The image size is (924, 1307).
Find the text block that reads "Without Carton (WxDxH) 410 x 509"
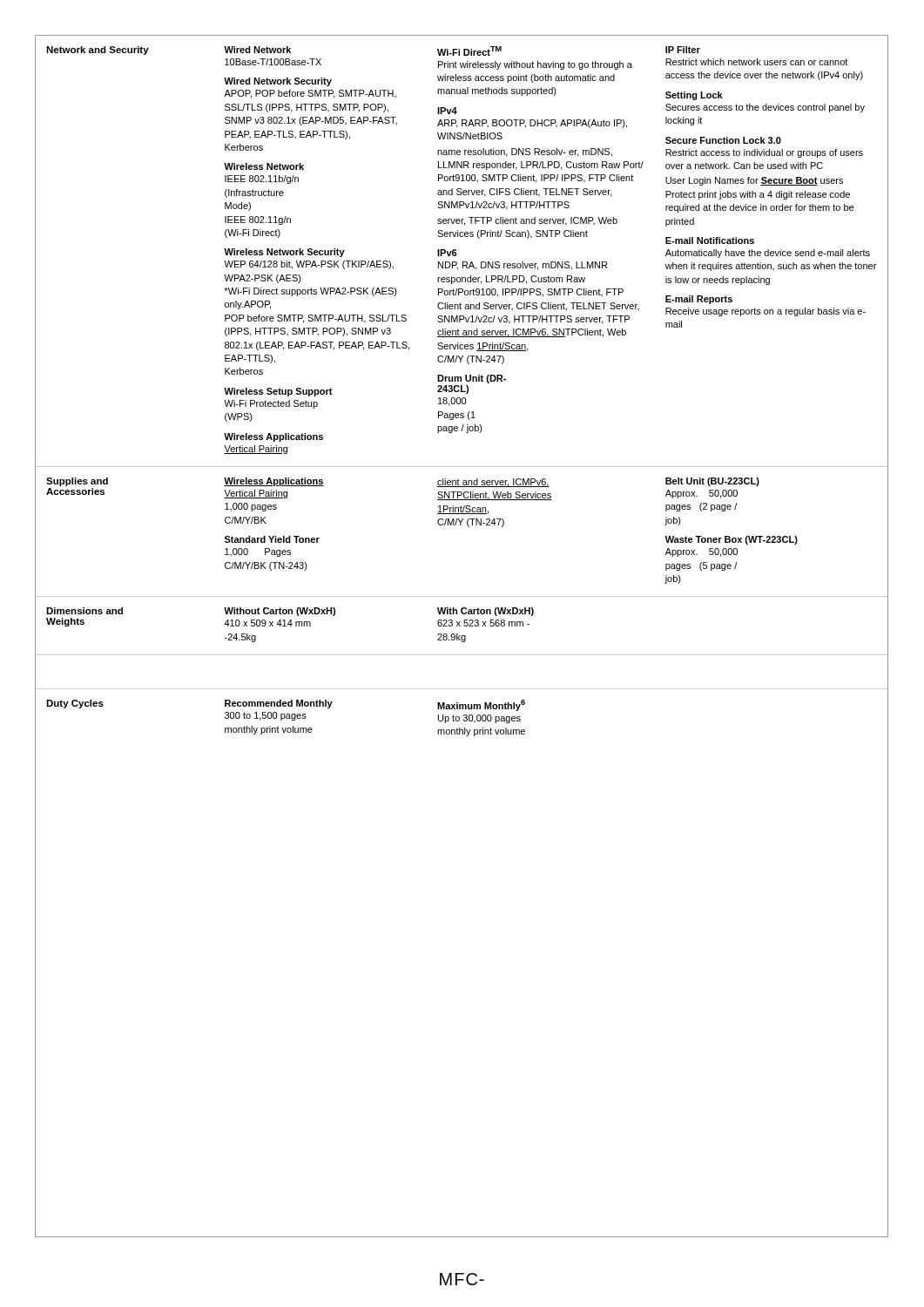320,625
